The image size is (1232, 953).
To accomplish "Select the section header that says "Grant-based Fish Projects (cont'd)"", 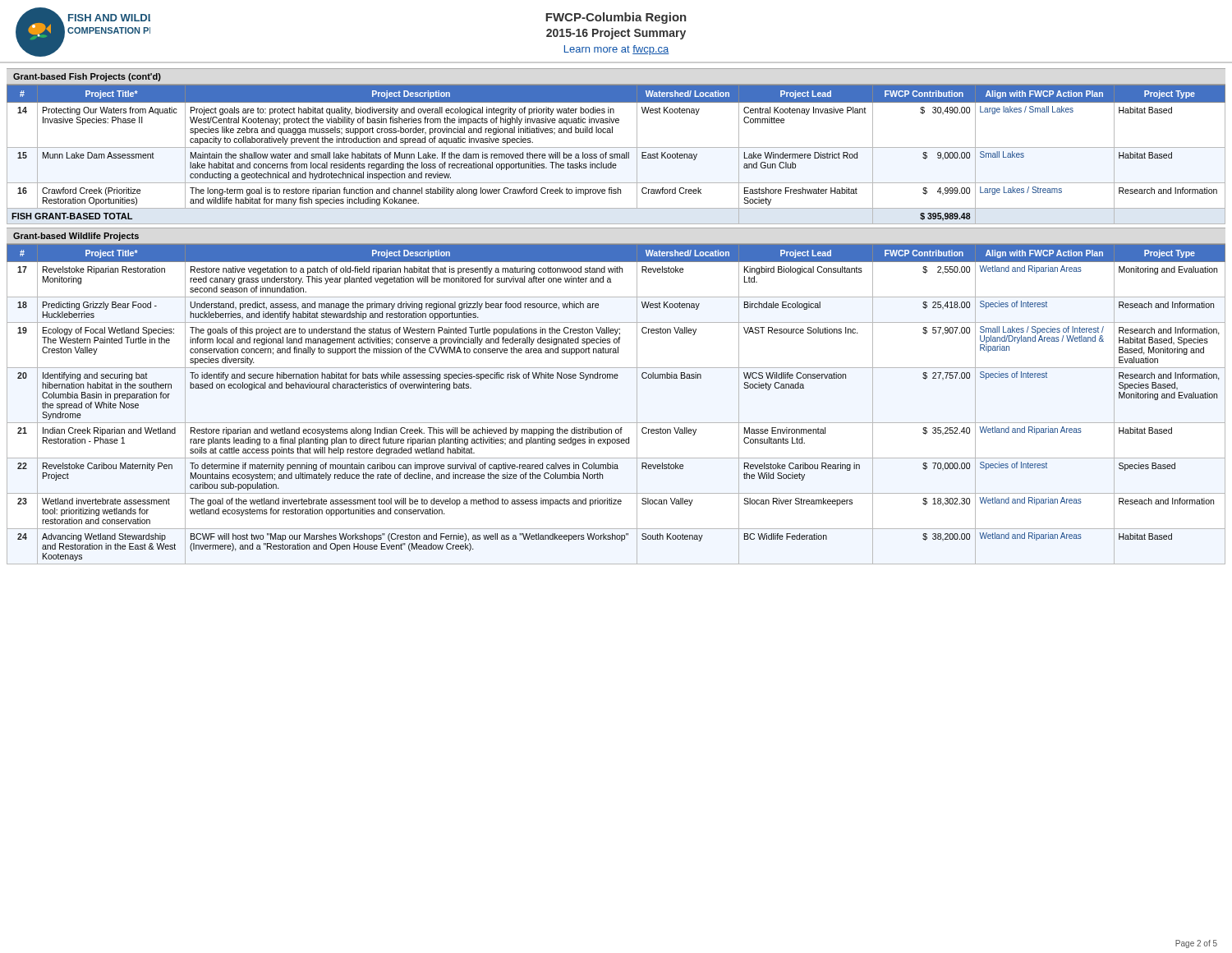I will 87,76.
